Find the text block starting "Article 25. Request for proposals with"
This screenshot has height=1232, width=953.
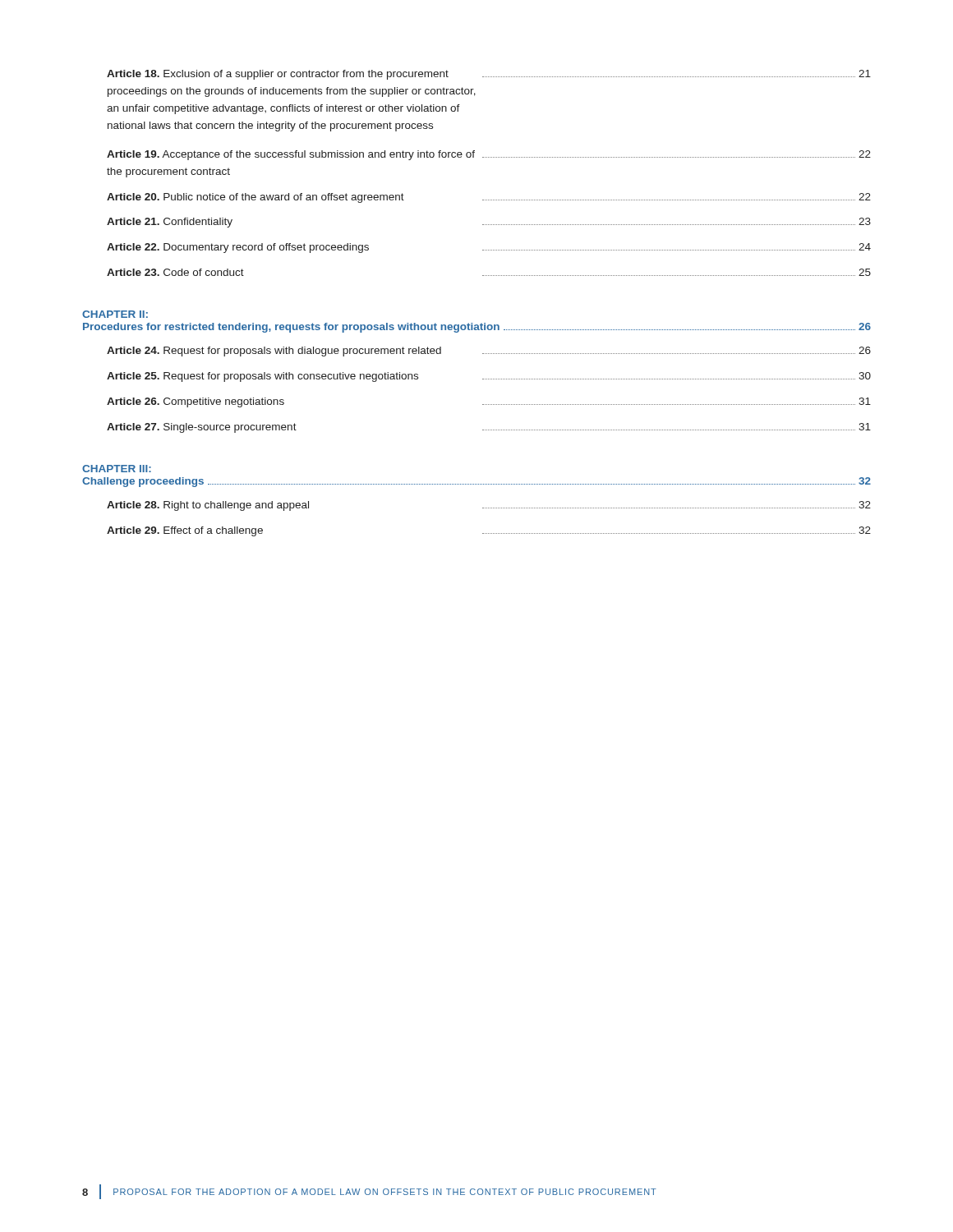489,377
